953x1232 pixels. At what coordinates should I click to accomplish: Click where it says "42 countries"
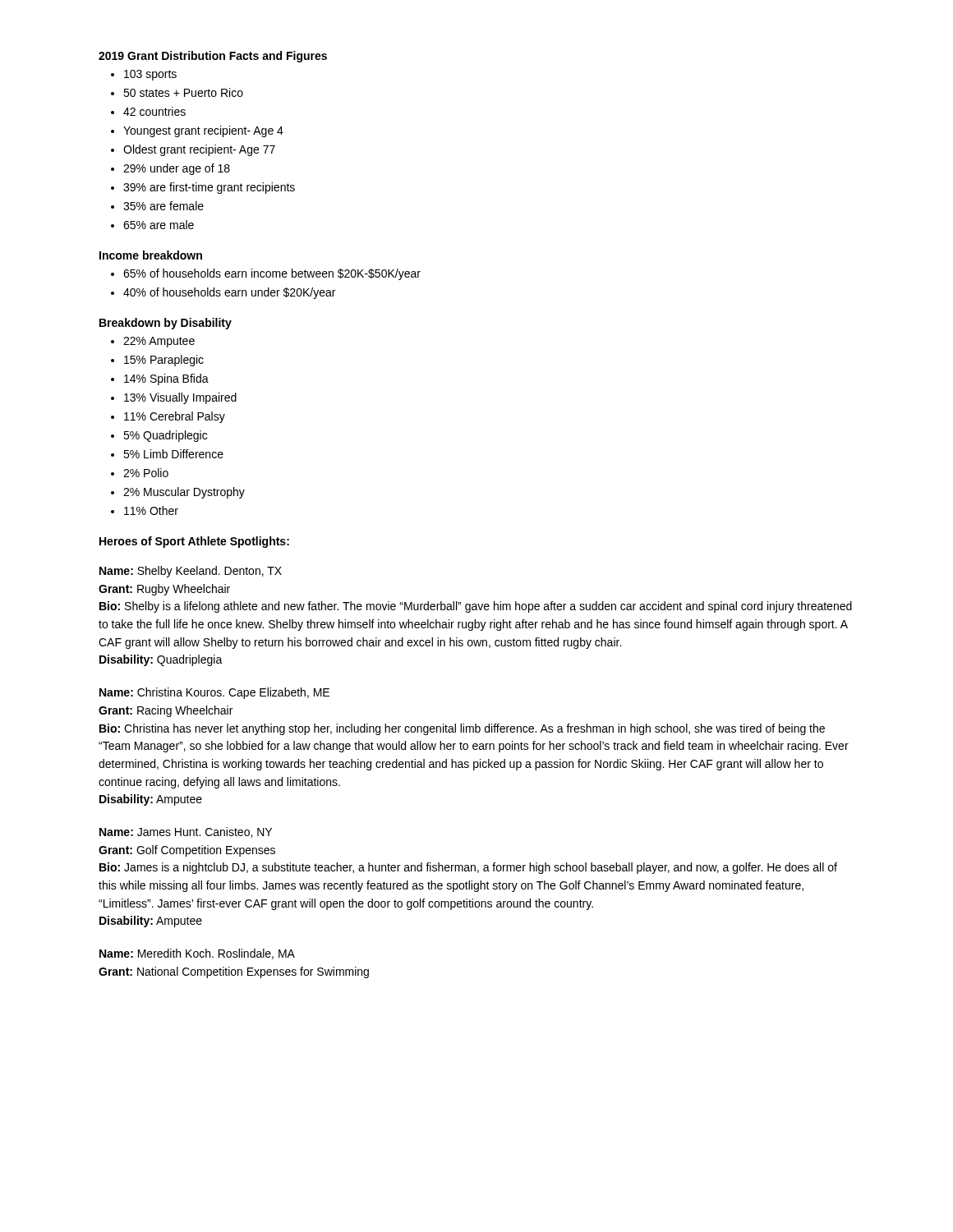(154, 111)
